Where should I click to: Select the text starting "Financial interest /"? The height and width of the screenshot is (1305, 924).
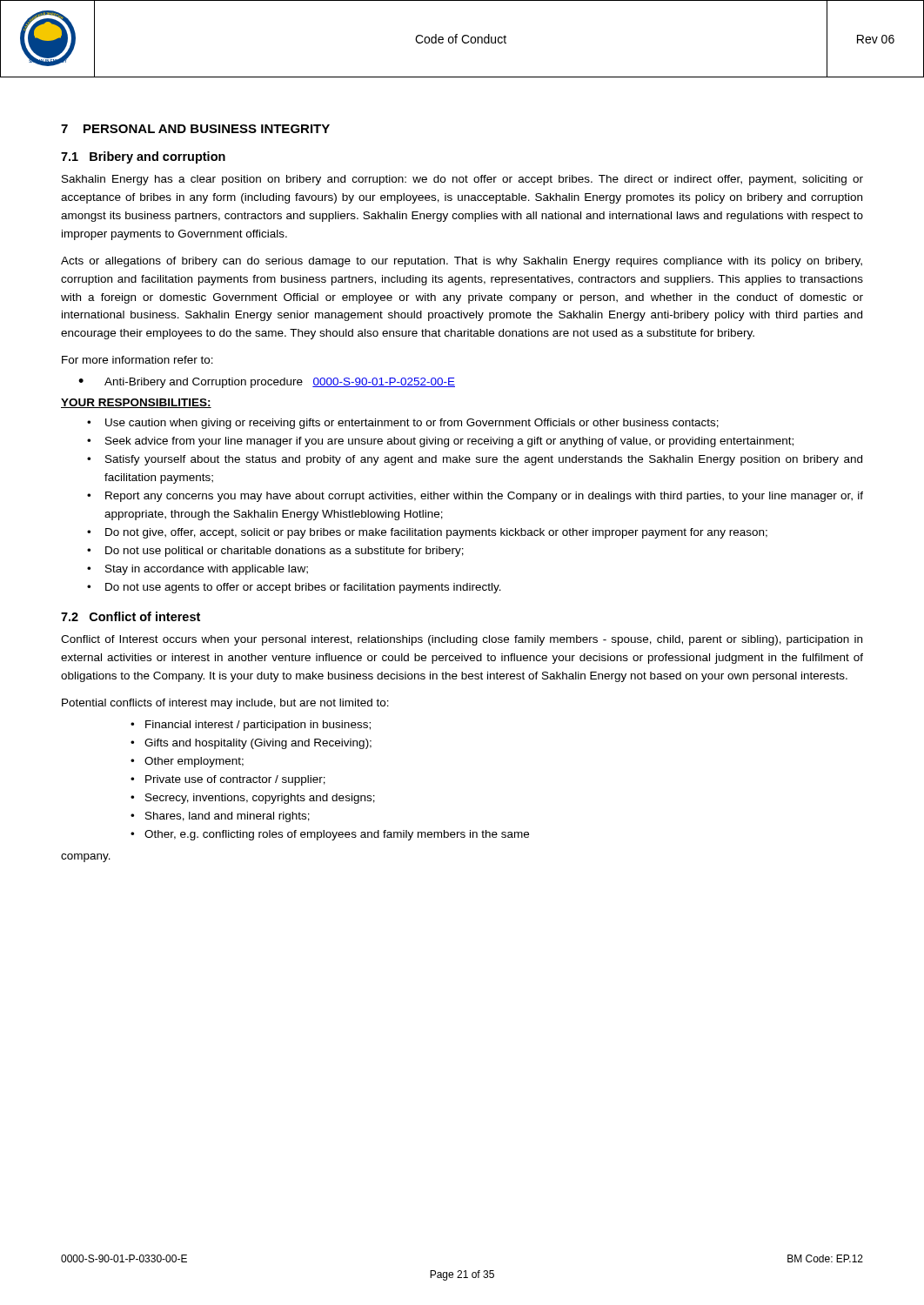(258, 724)
